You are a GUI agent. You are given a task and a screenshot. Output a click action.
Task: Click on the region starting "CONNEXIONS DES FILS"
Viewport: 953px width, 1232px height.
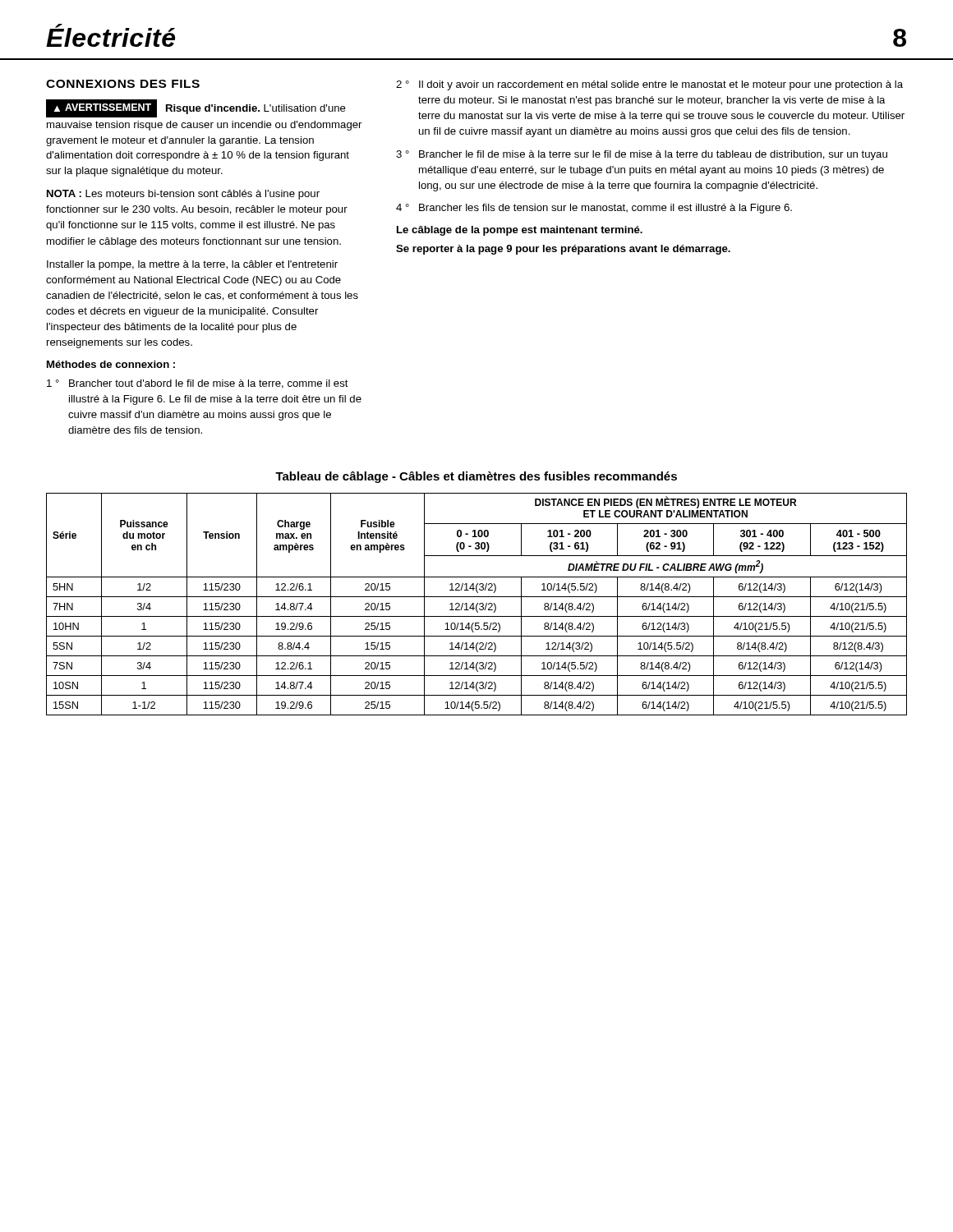coord(206,84)
